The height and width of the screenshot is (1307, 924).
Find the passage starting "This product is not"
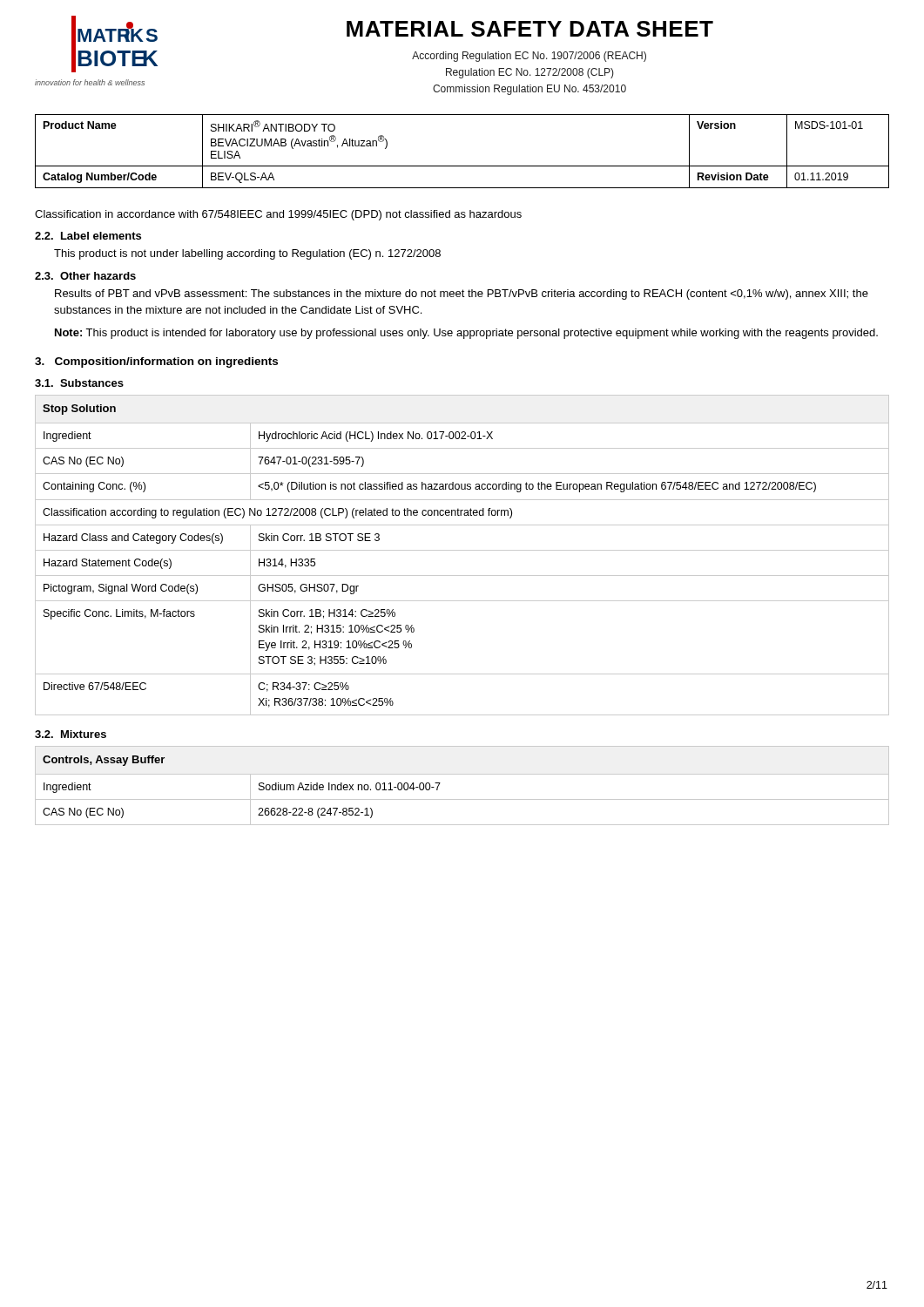point(247,253)
